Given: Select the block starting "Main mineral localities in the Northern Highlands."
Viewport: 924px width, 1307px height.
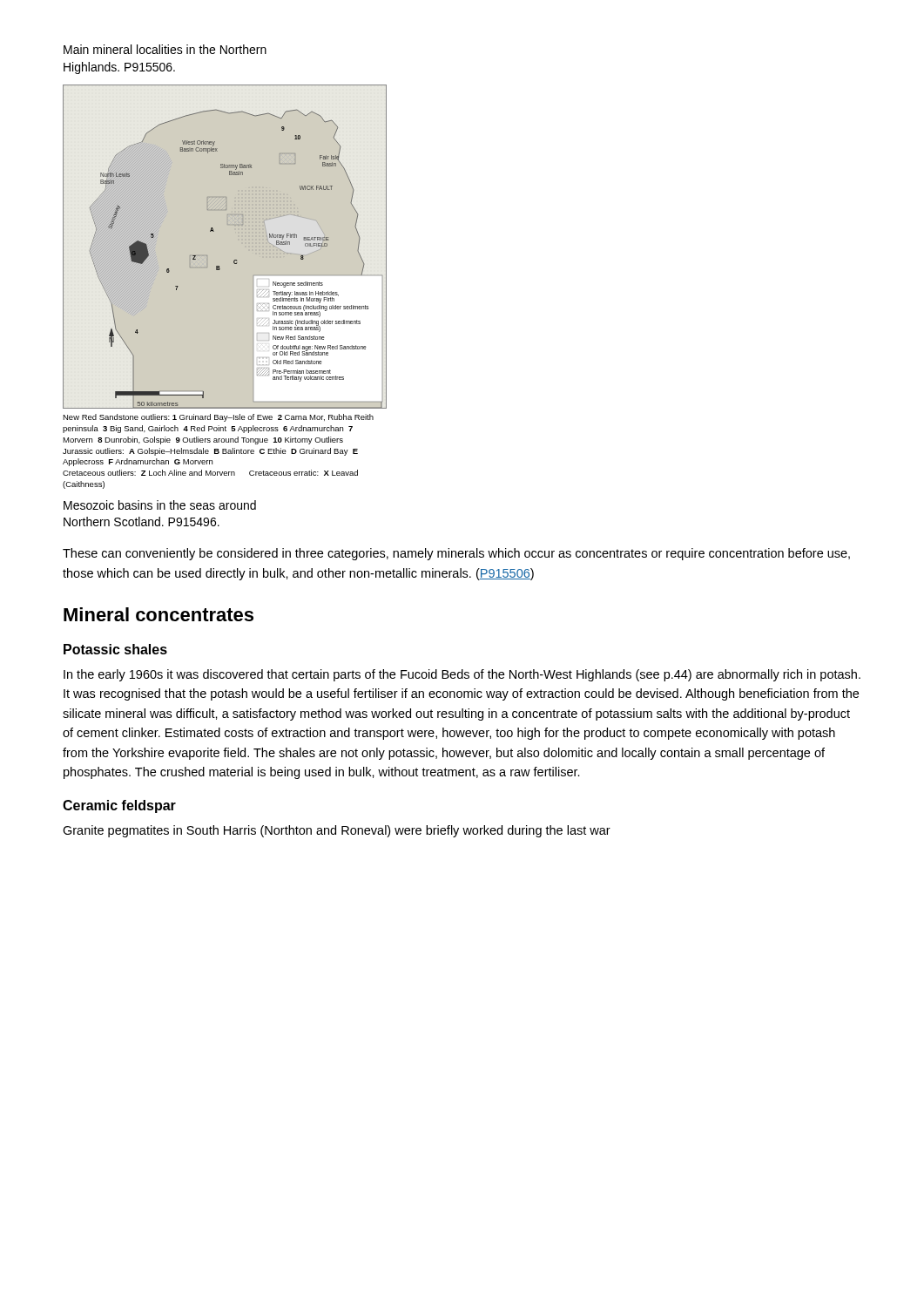Looking at the screenshot, I should click(x=165, y=58).
